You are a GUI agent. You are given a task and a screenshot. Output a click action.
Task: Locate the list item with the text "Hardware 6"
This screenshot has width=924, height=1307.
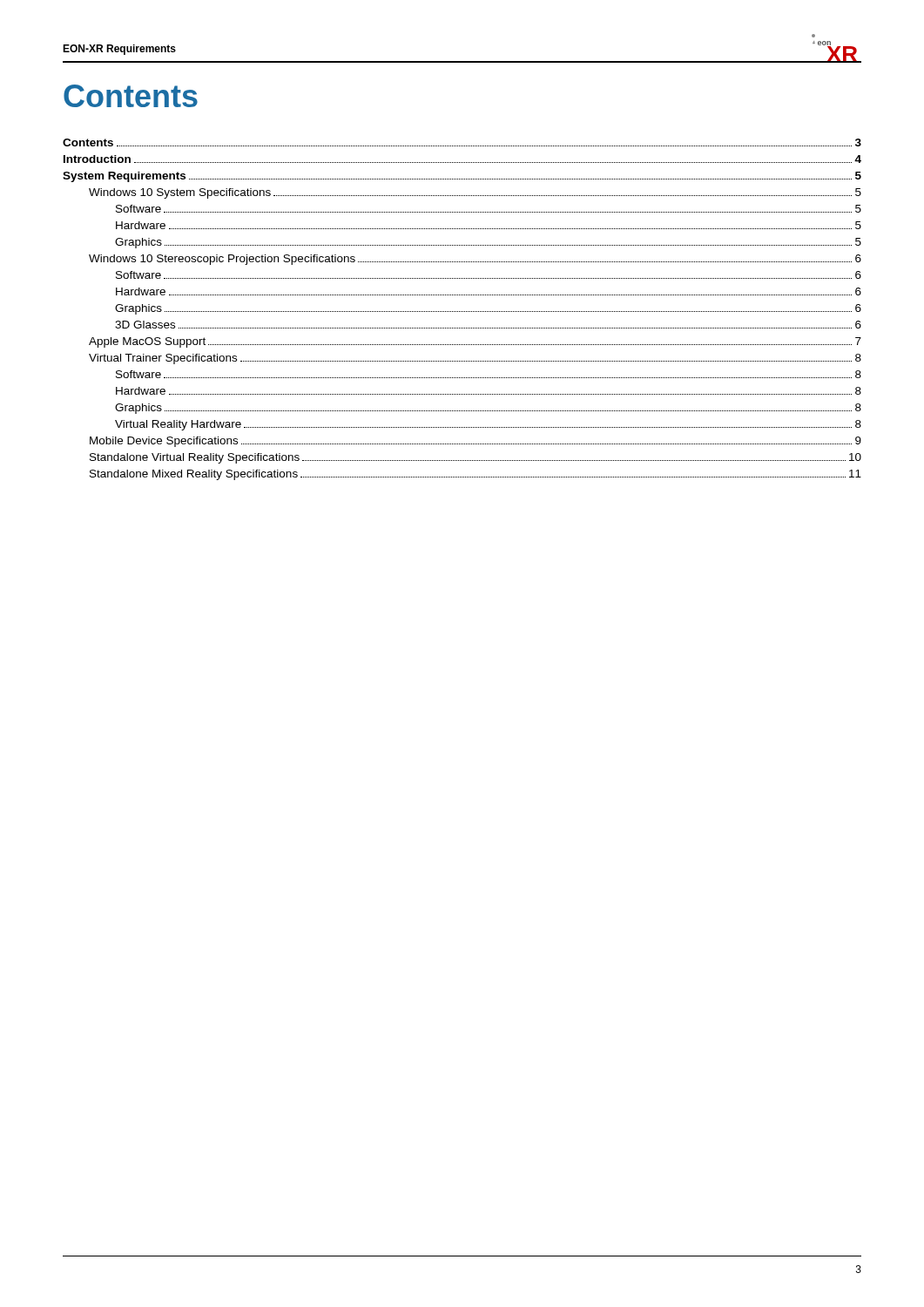pos(488,291)
